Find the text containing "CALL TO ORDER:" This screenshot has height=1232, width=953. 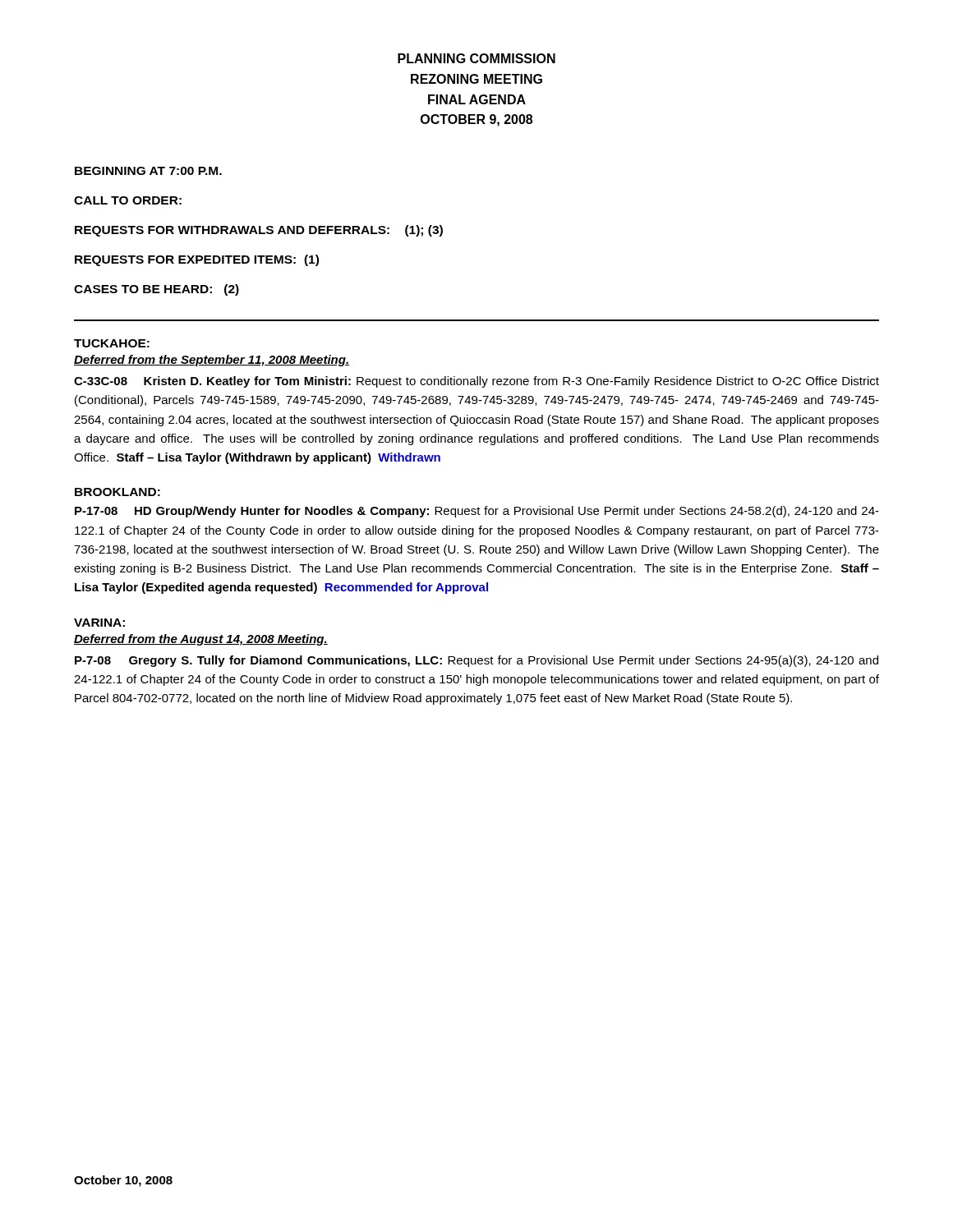(128, 200)
